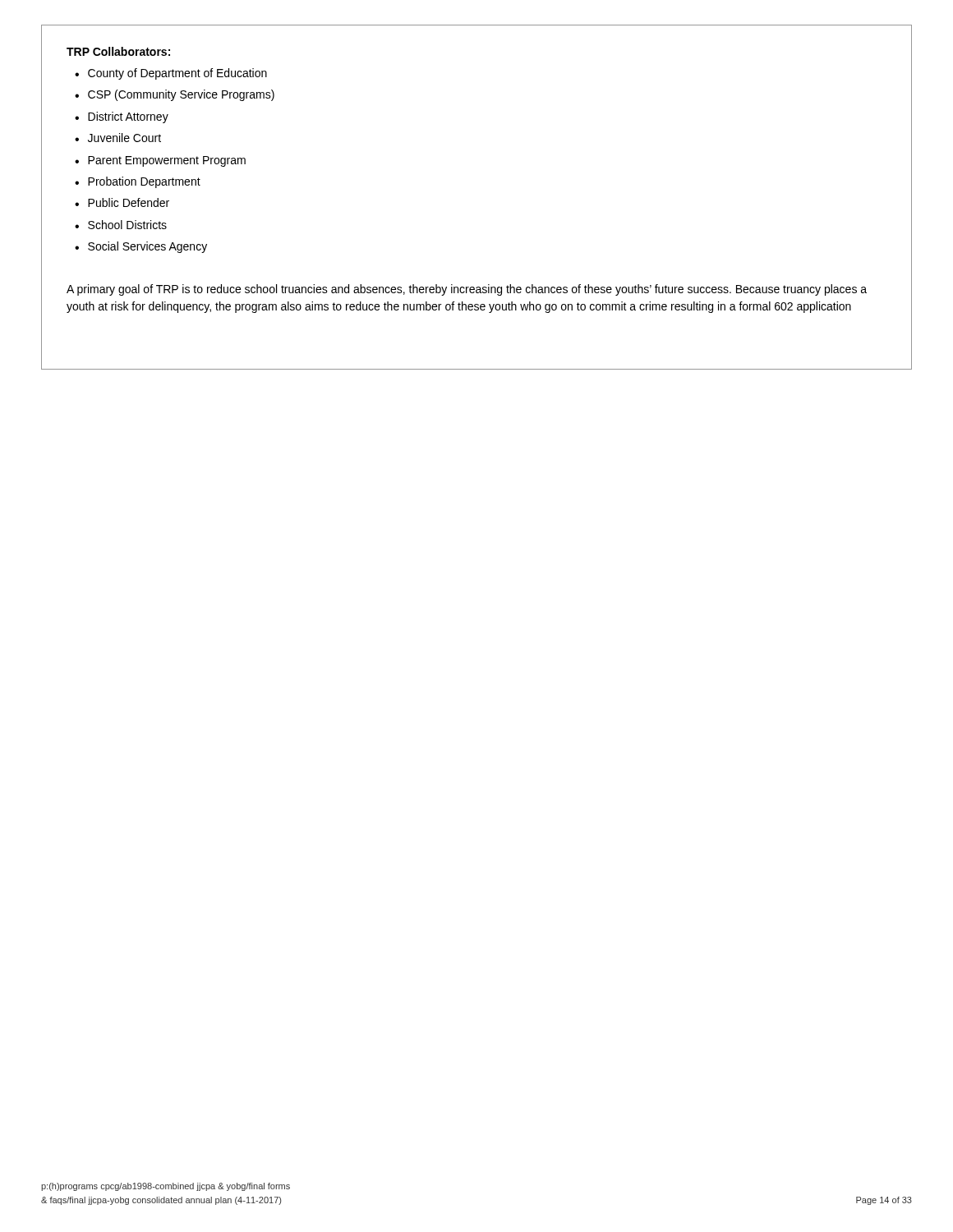Point to "• Probation Department"
Screen dimensions: 1232x953
click(x=137, y=183)
